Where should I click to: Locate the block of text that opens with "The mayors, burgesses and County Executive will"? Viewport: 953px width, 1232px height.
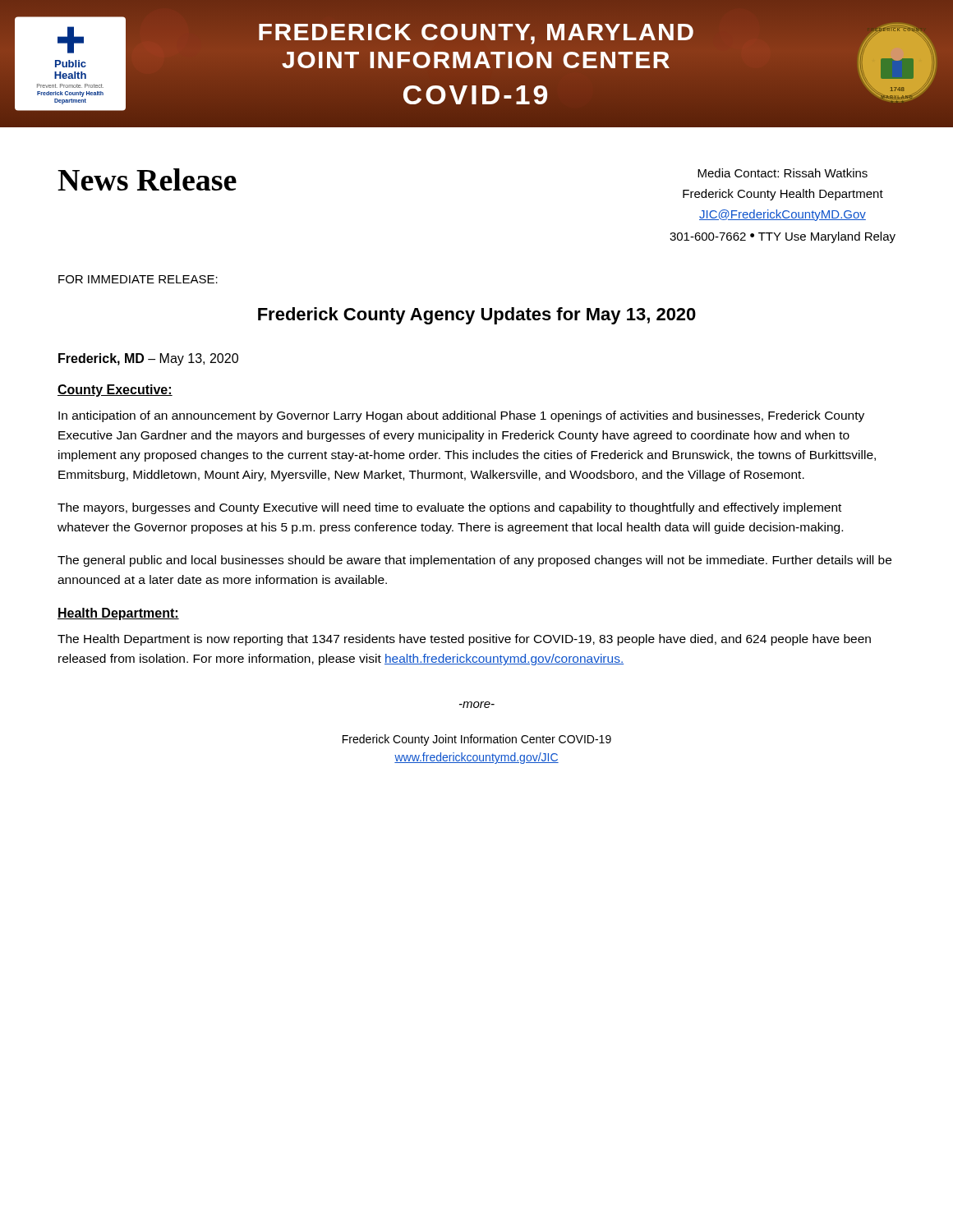coord(451,517)
